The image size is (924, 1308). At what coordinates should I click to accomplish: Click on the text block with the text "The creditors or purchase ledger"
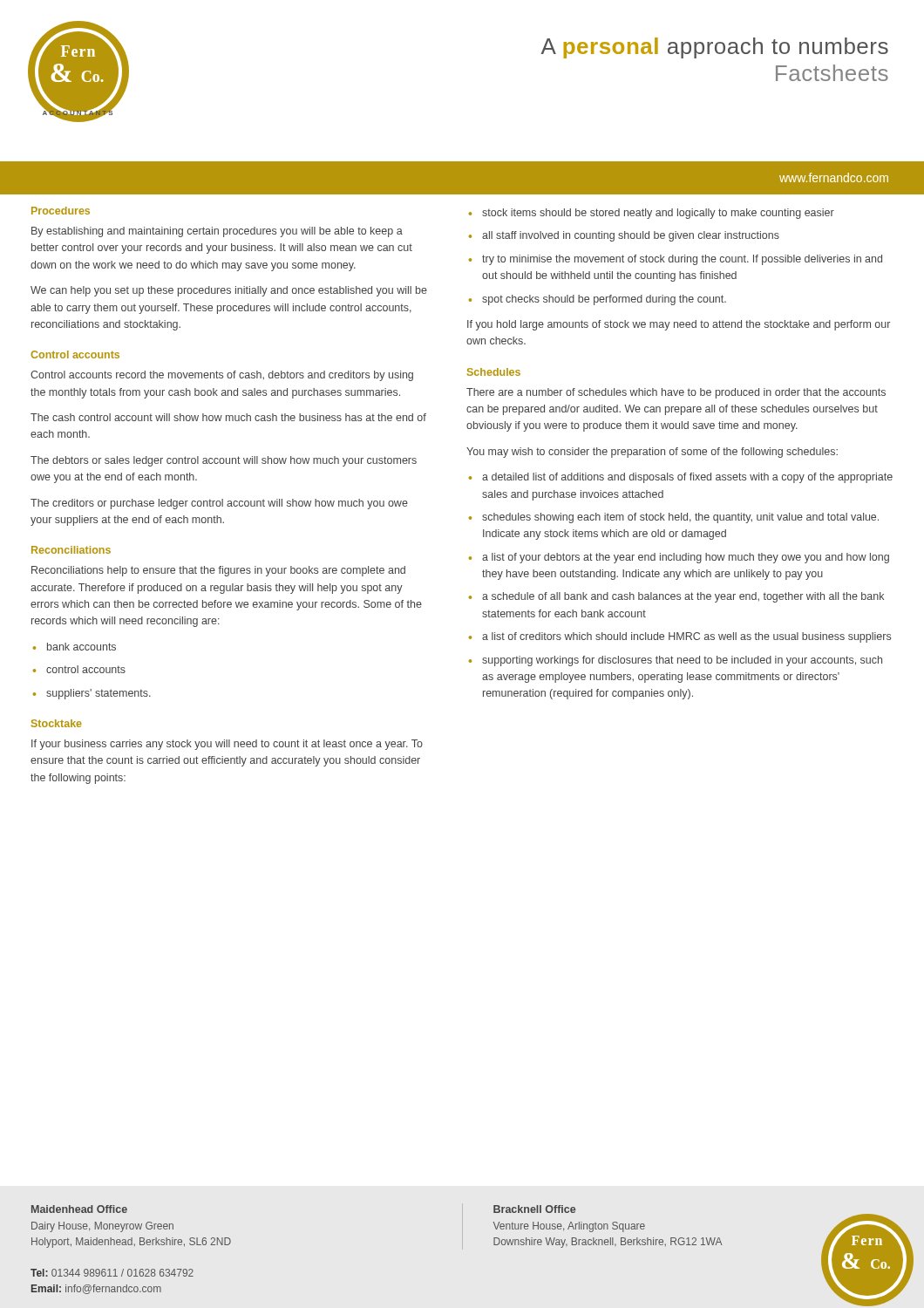[x=219, y=511]
